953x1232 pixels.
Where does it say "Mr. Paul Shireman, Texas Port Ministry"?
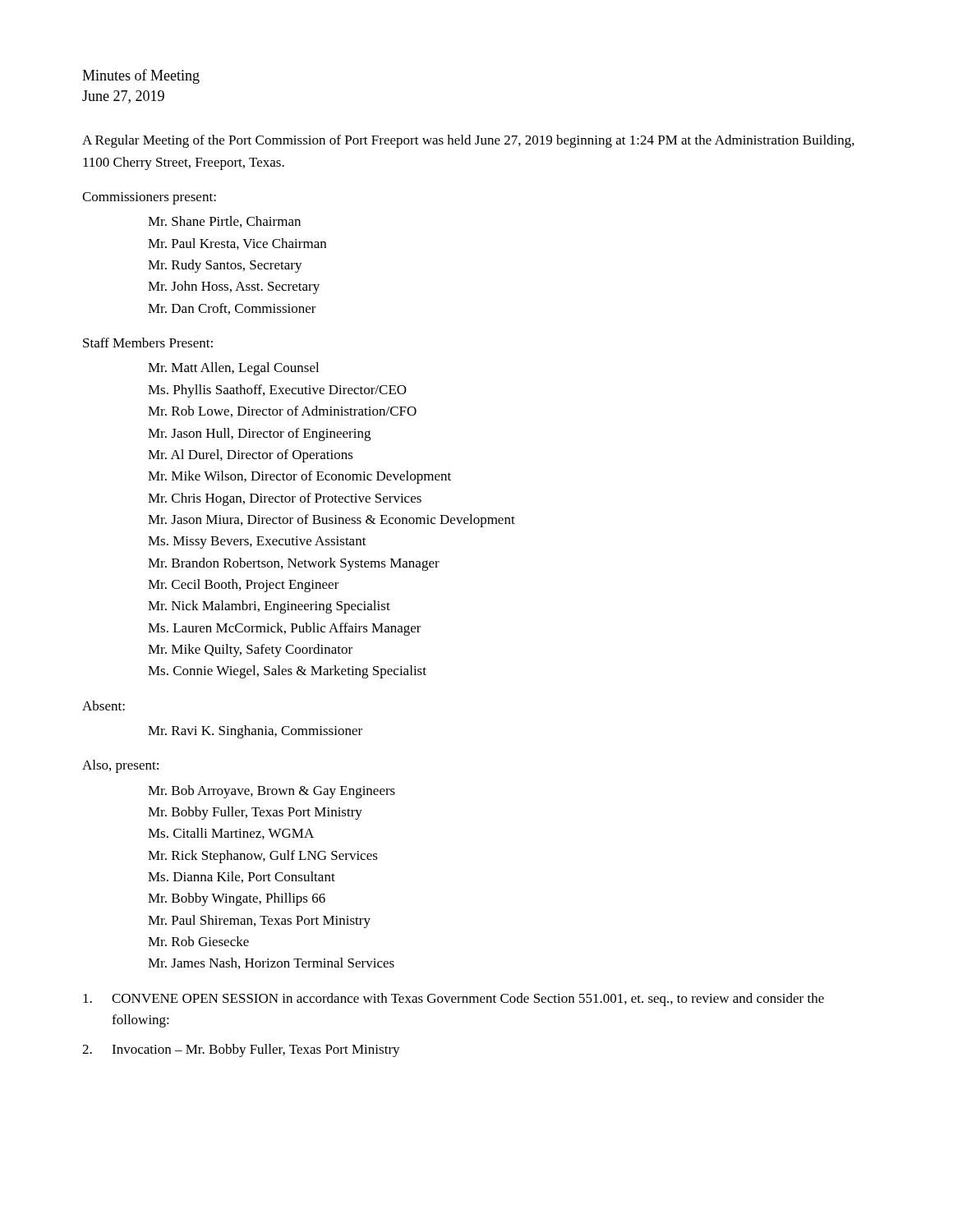tap(259, 920)
